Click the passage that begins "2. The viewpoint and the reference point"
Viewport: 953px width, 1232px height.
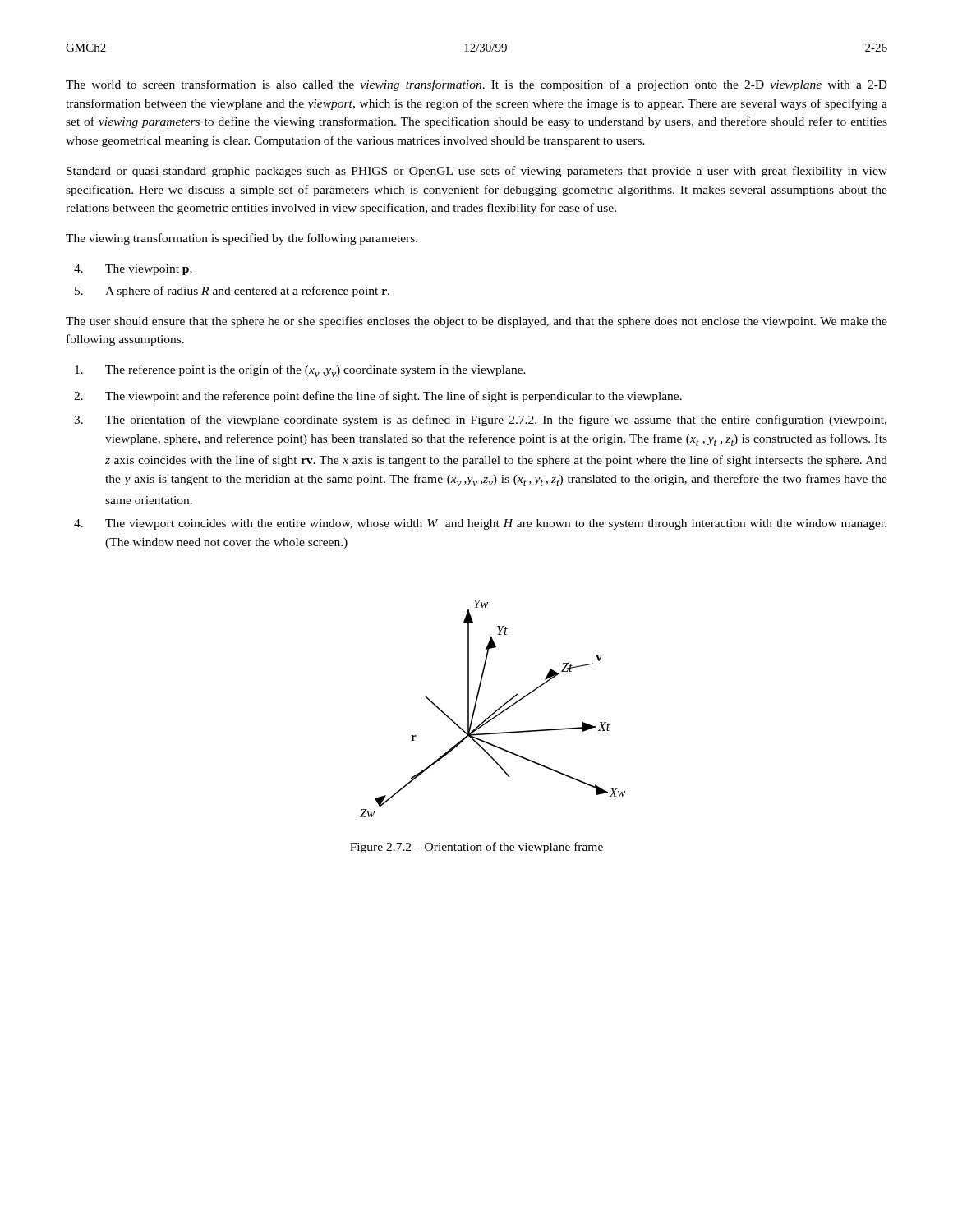(x=476, y=396)
